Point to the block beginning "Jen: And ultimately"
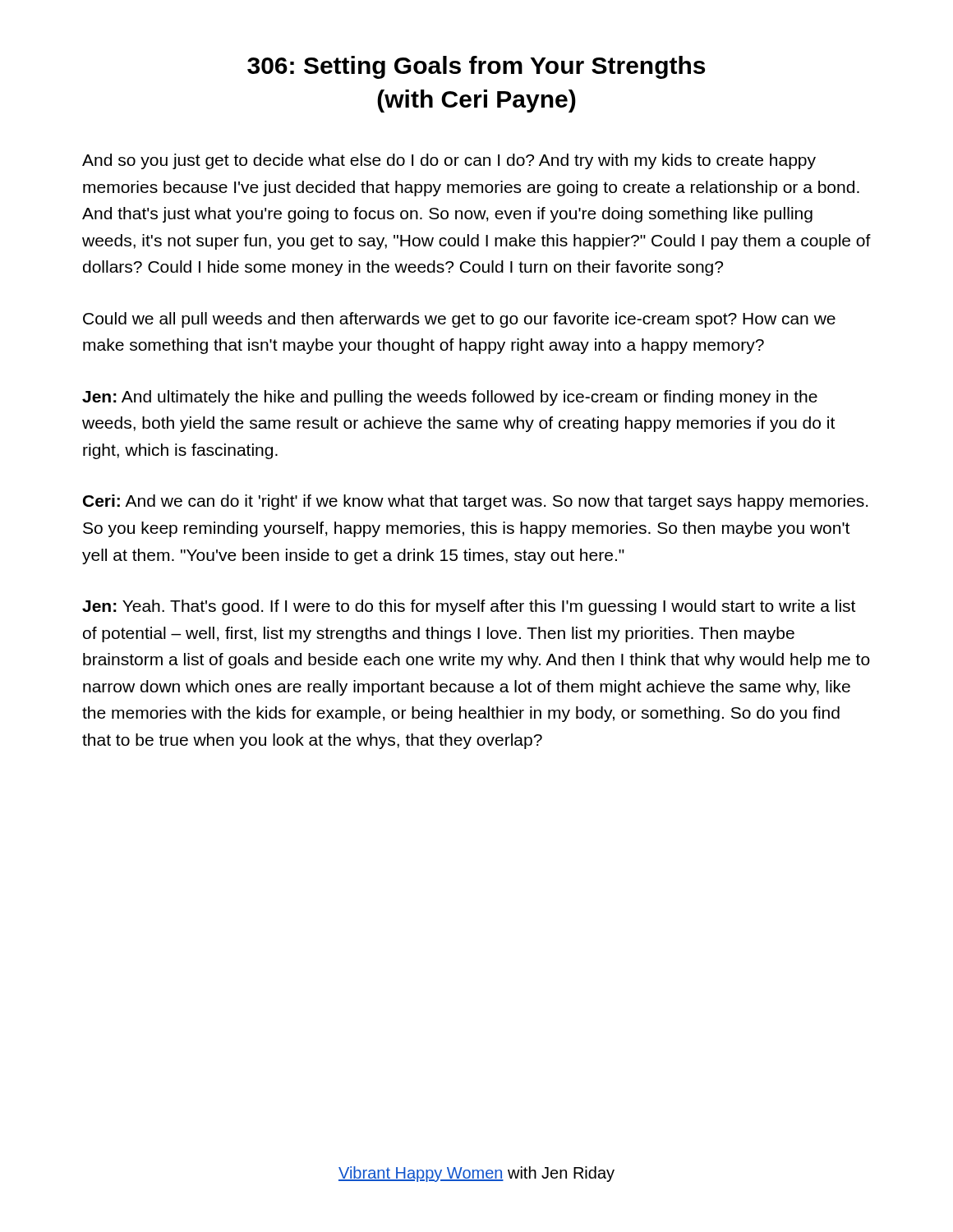Viewport: 953px width, 1232px height. pos(459,423)
